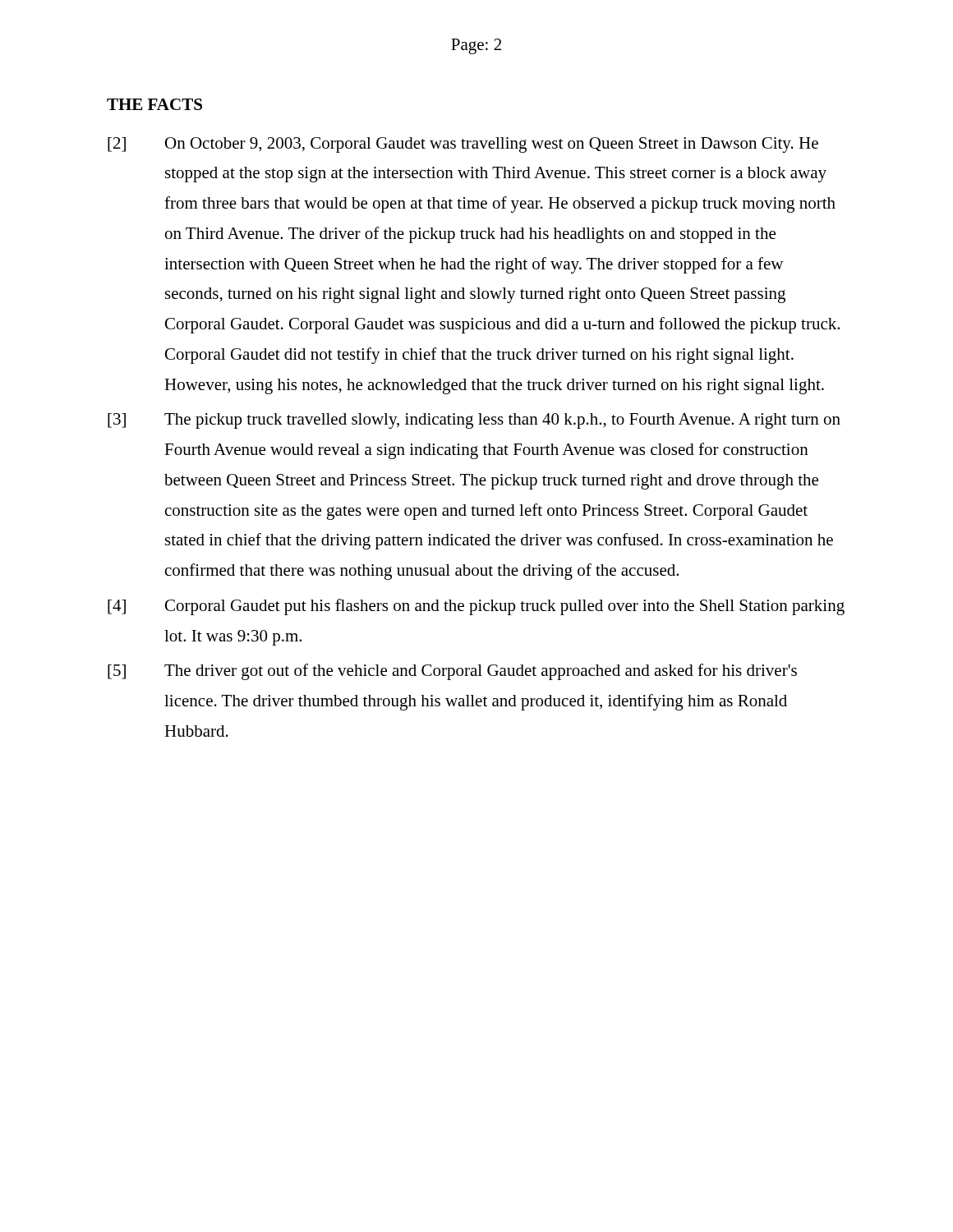Find the text block containing "[3] The pickup truck travelled slowly,"
Image resolution: width=953 pixels, height=1232 pixels.
[476, 495]
